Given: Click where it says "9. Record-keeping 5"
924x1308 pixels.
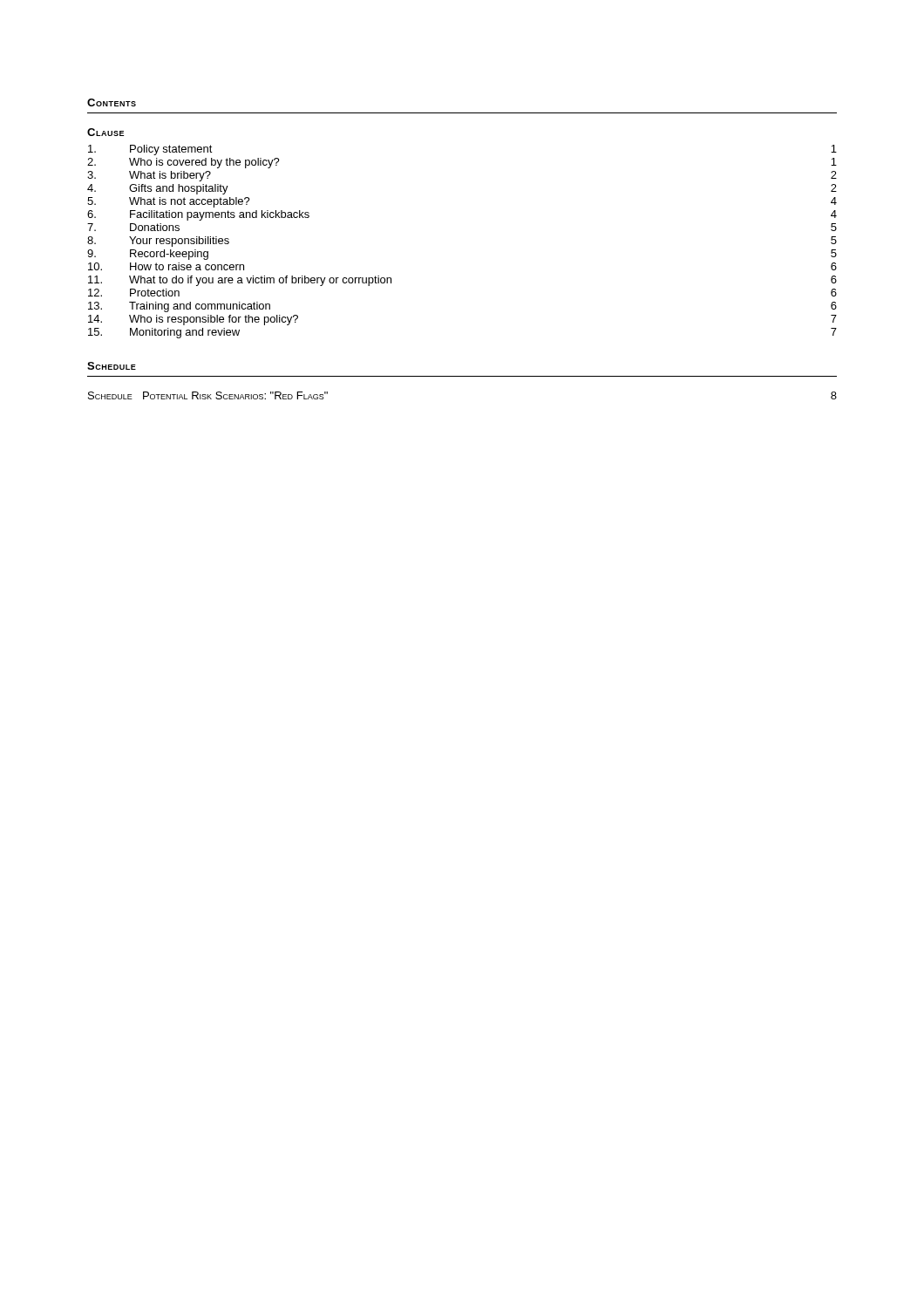Looking at the screenshot, I should (x=160, y=254).
